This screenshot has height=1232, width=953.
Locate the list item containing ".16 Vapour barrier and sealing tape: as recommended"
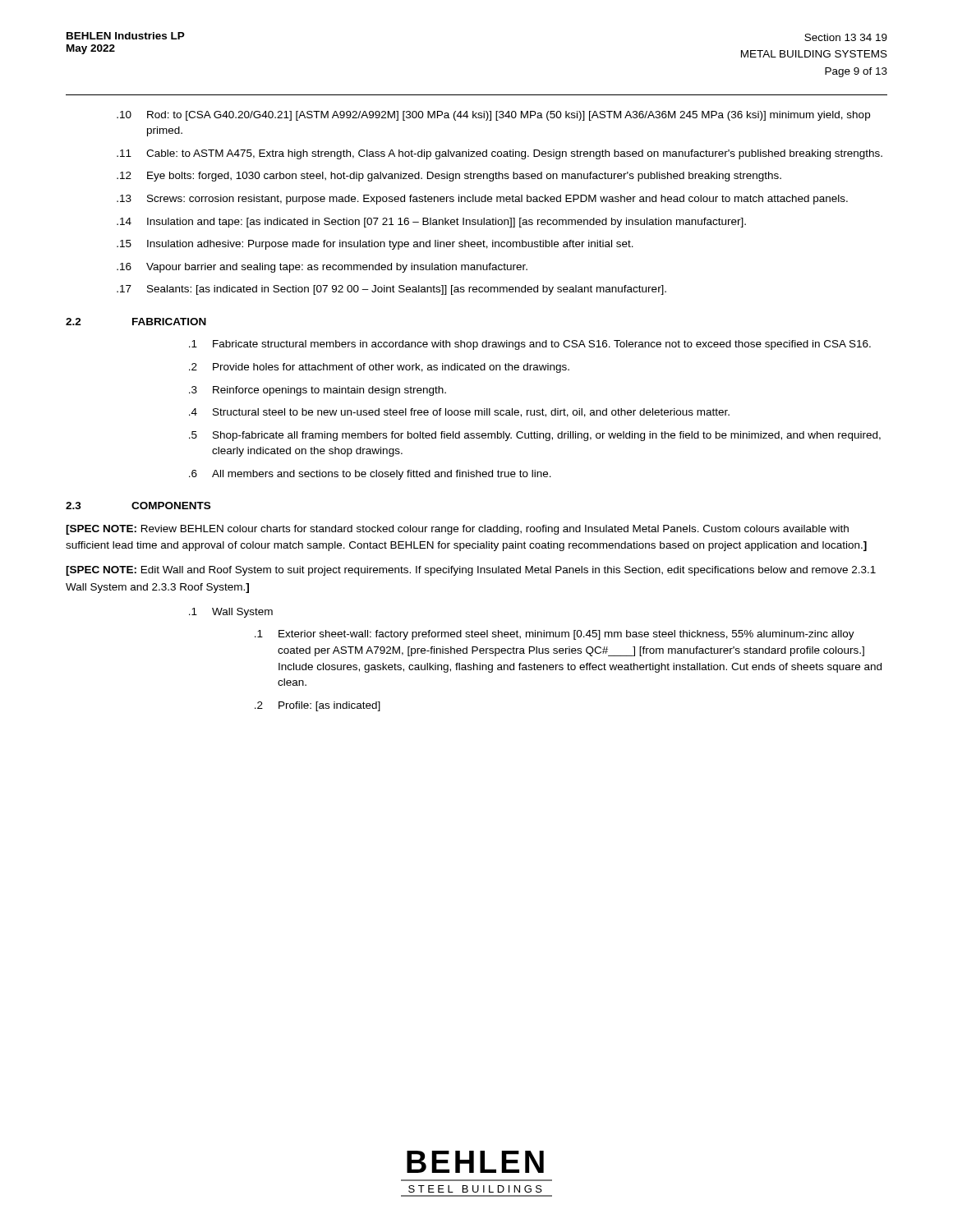pyautogui.click(x=476, y=266)
